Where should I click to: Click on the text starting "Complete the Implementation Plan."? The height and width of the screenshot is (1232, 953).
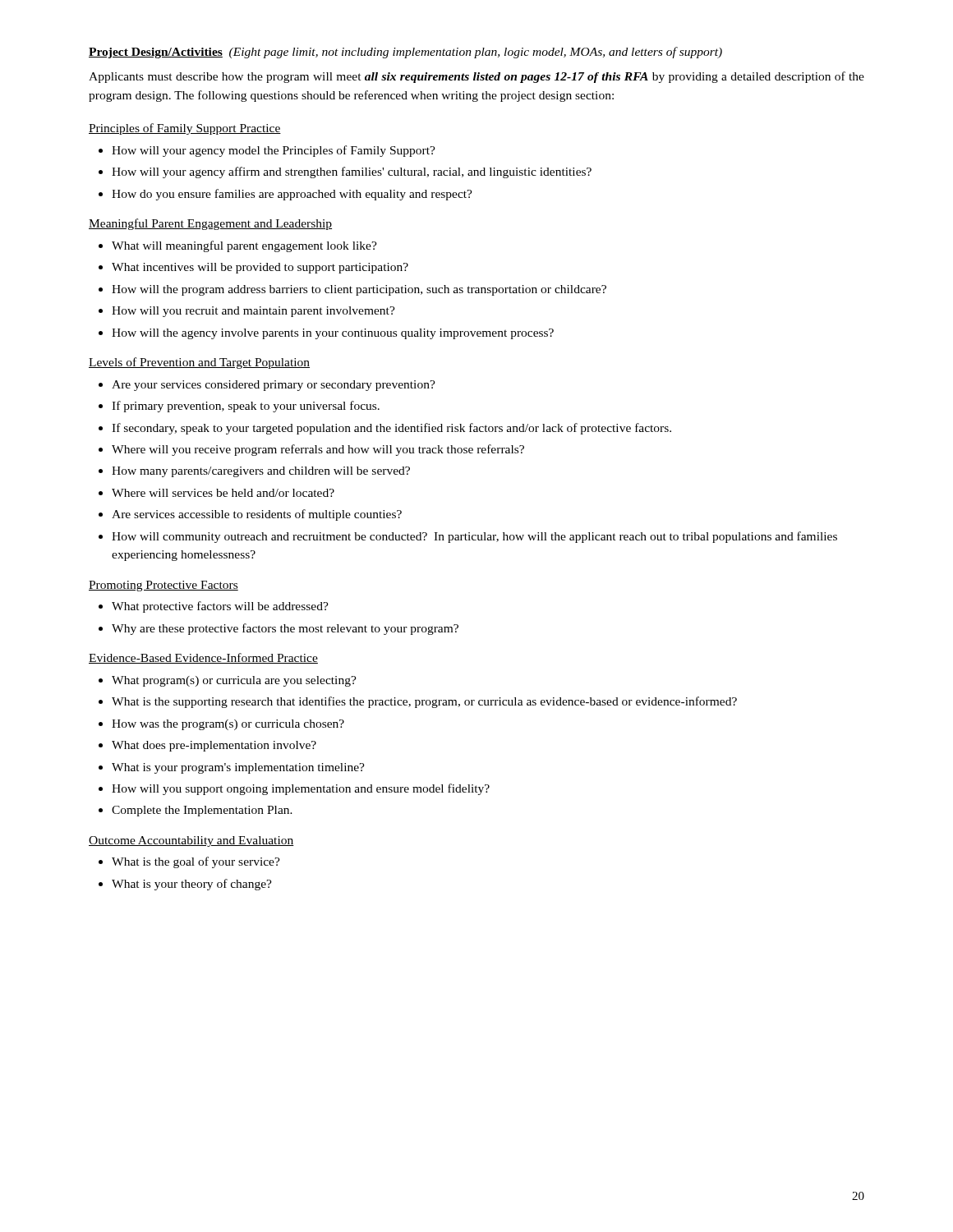coord(202,811)
